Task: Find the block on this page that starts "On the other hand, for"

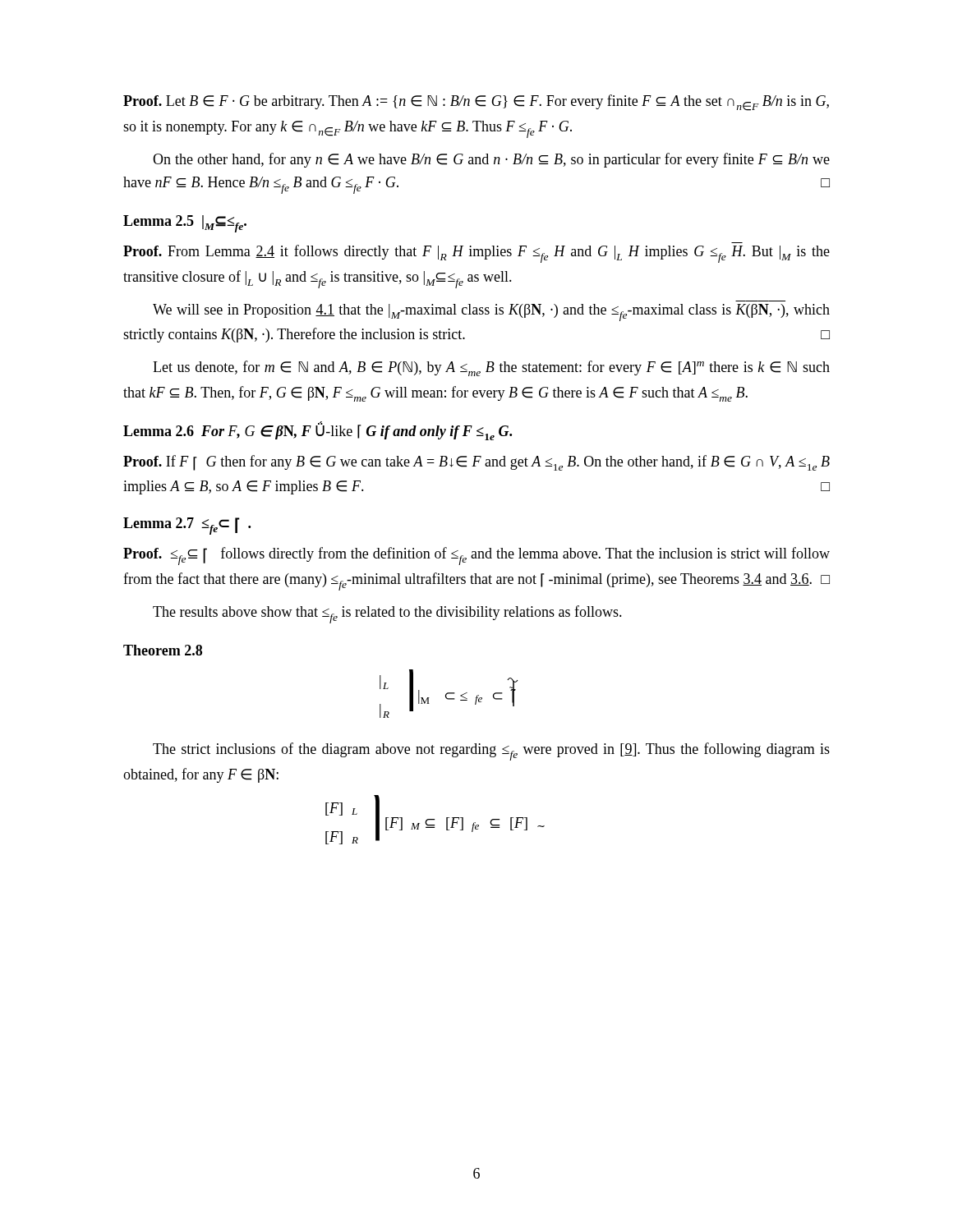Action: pyautogui.click(x=476, y=173)
